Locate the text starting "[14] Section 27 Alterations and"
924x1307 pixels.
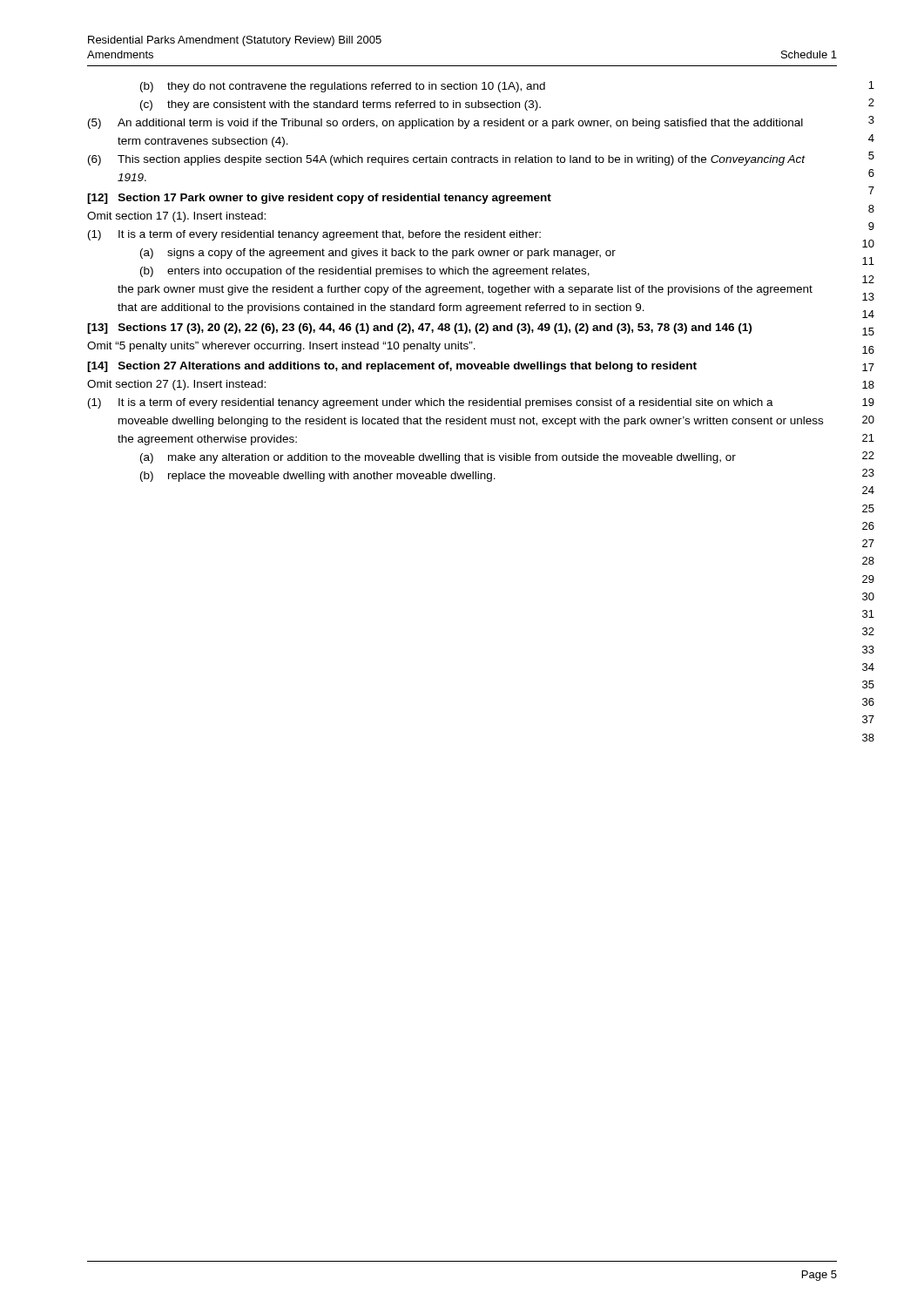coord(392,366)
